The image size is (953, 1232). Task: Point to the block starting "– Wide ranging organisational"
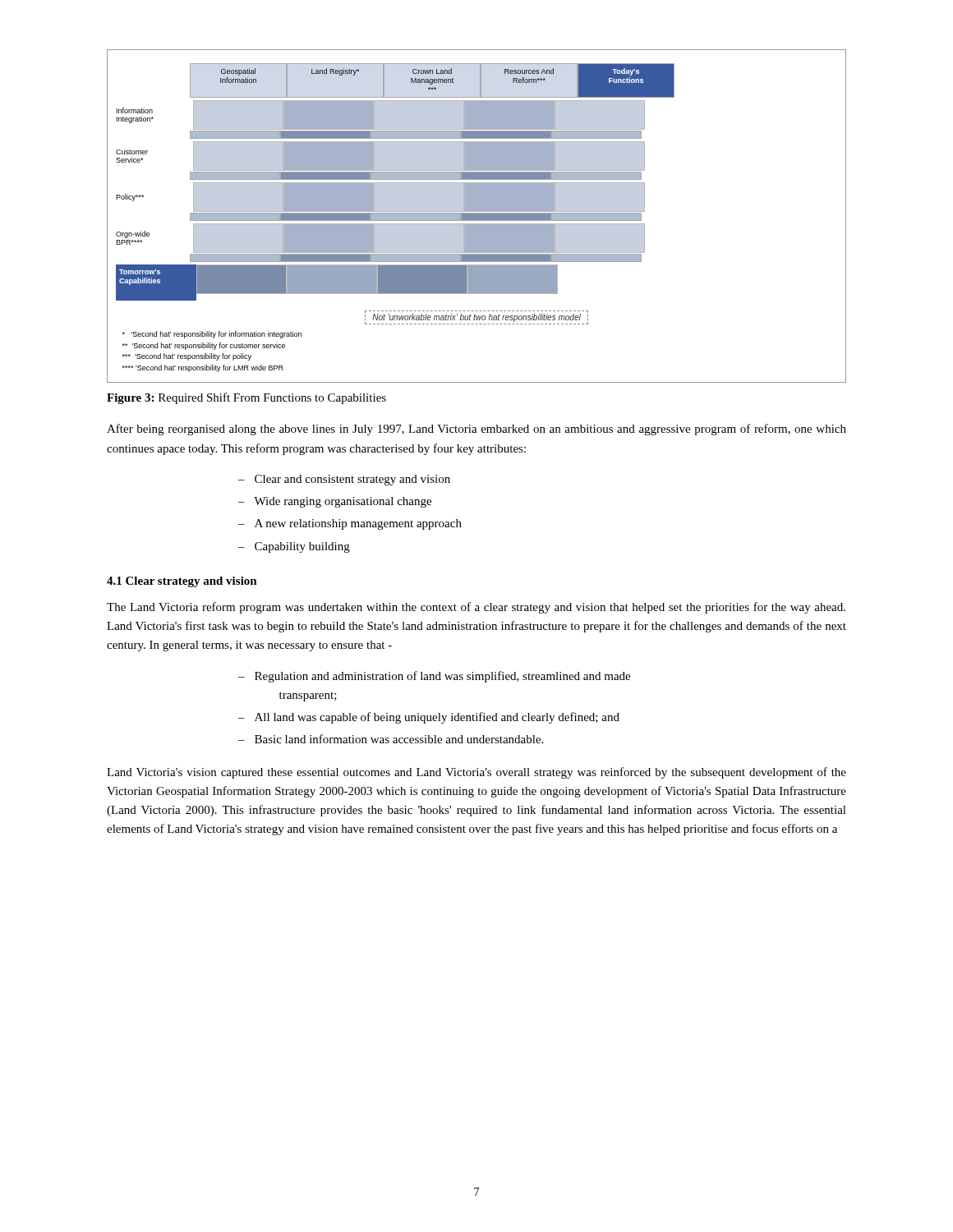(x=335, y=502)
